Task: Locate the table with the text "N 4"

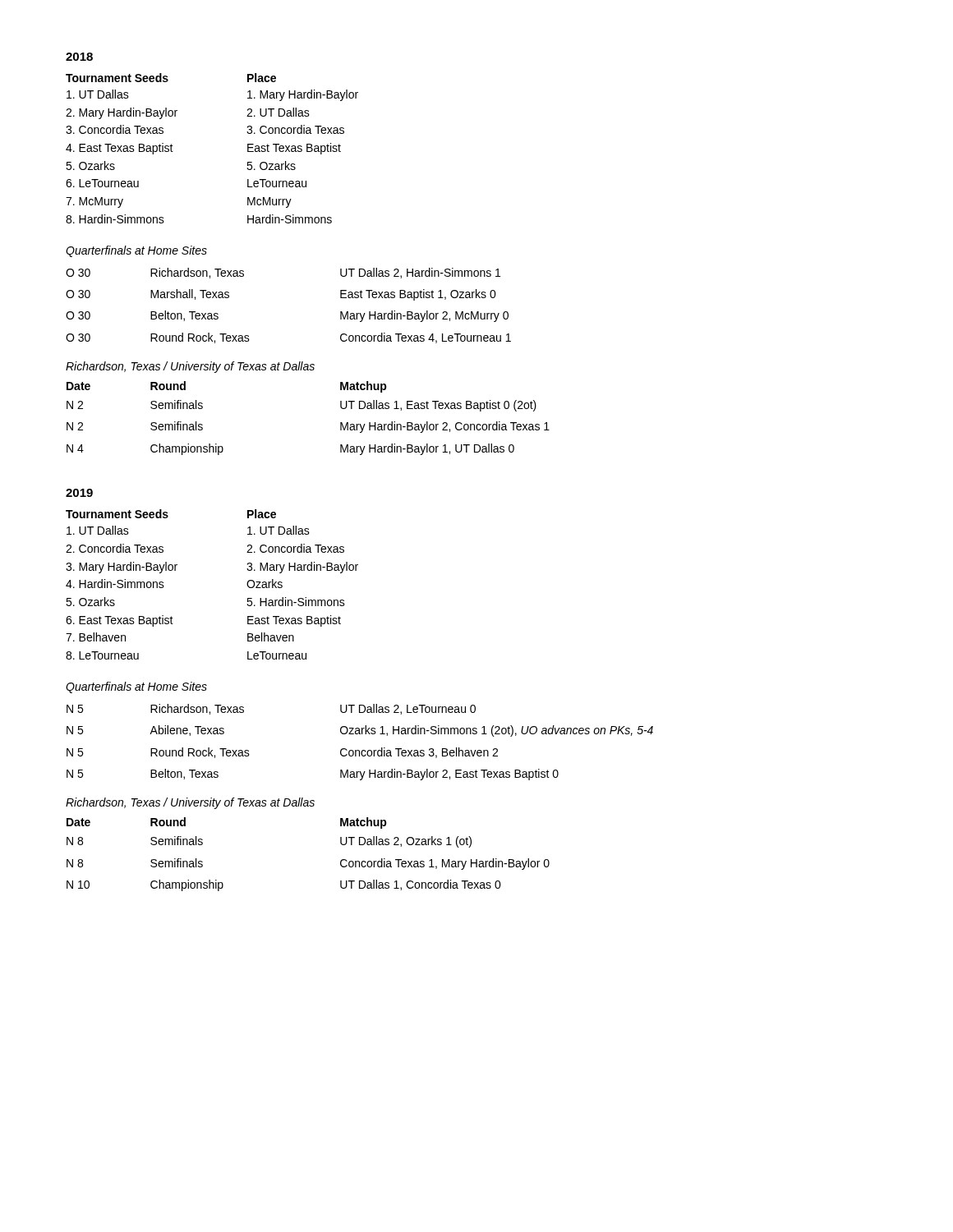Action: tap(476, 419)
